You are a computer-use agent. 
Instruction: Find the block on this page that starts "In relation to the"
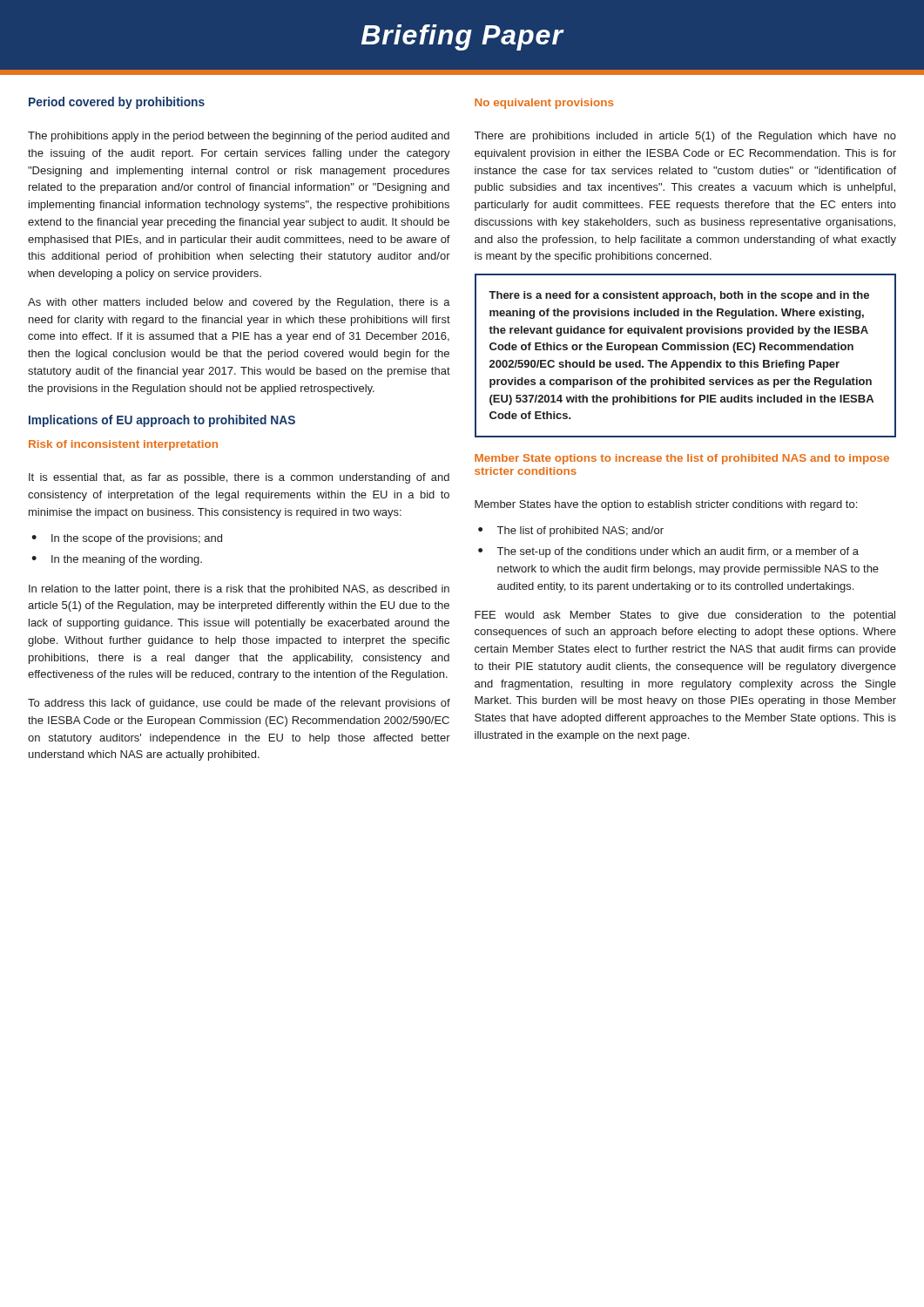[239, 632]
